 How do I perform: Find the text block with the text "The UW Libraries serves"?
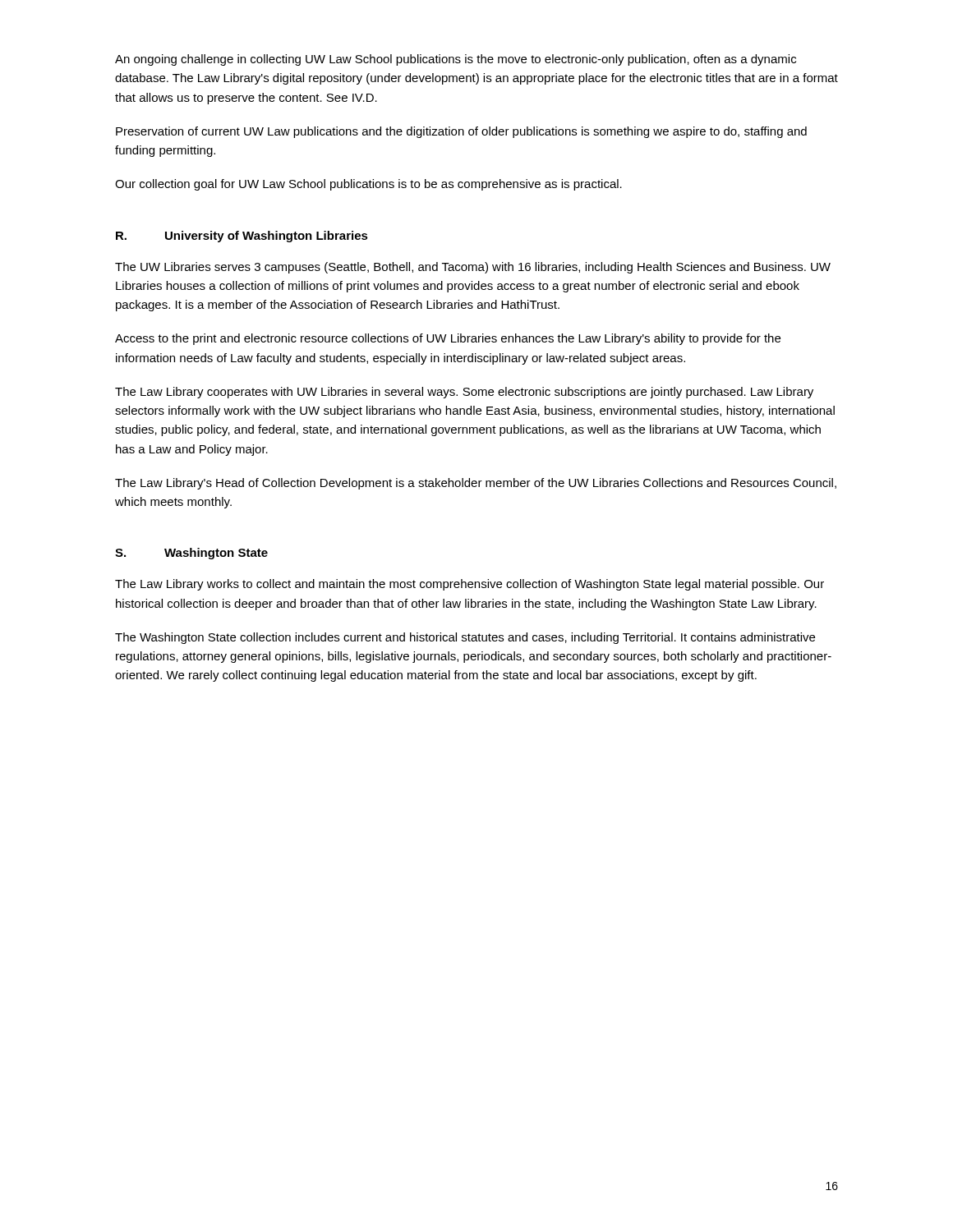(473, 285)
